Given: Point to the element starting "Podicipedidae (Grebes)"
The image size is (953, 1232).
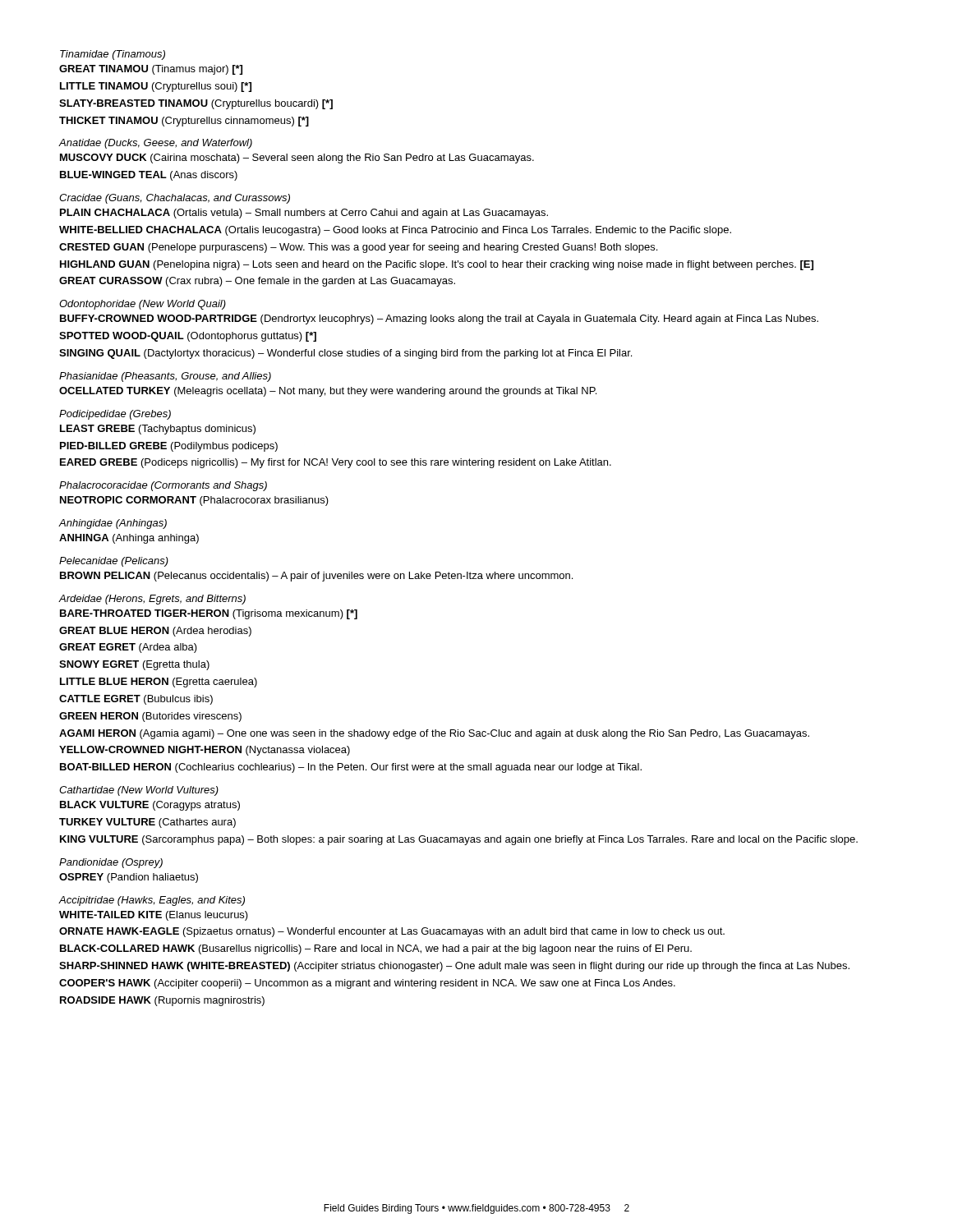Looking at the screenshot, I should (115, 413).
